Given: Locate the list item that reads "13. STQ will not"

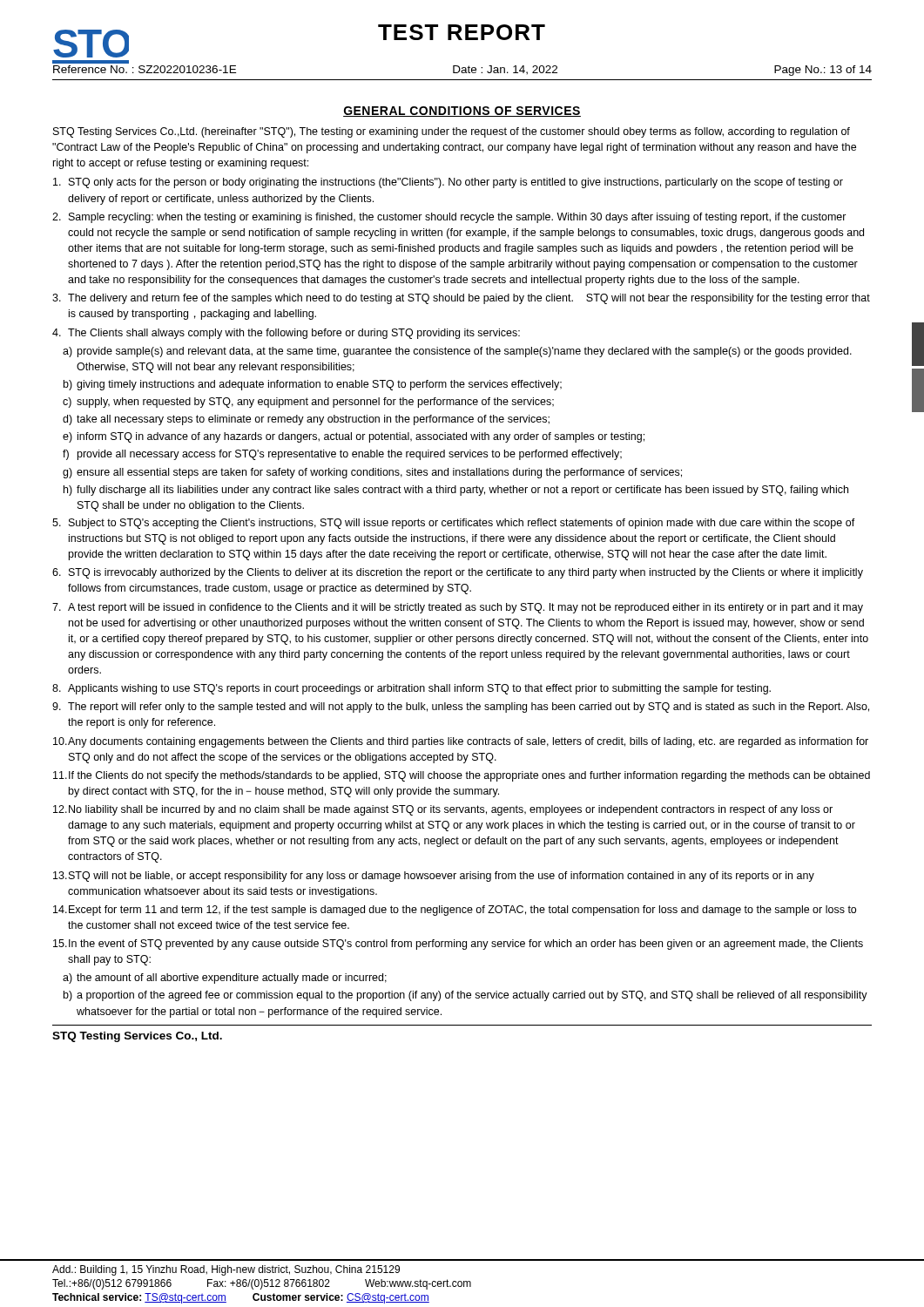Looking at the screenshot, I should (x=462, y=883).
